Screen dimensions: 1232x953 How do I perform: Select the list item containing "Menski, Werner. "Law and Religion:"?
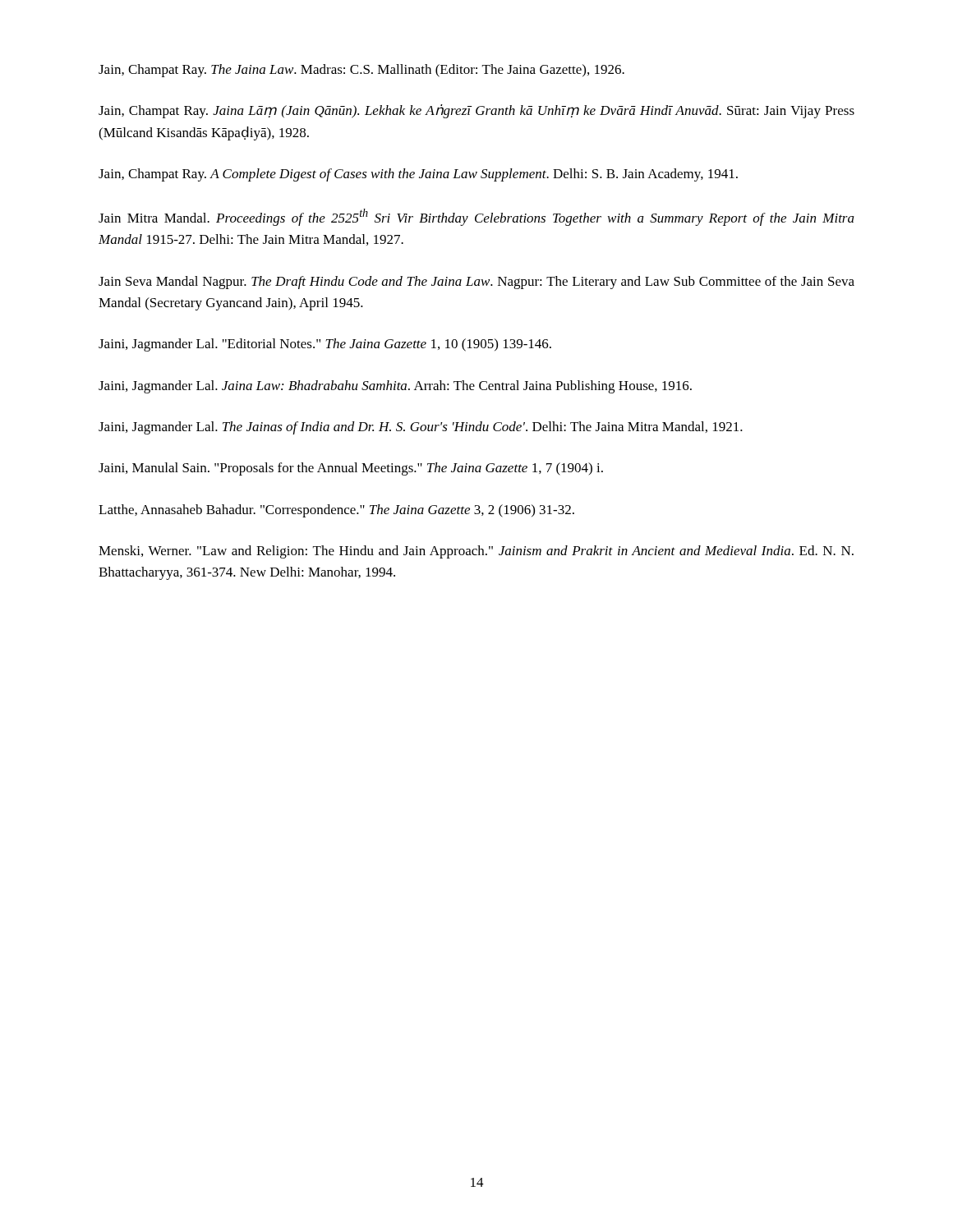click(476, 562)
